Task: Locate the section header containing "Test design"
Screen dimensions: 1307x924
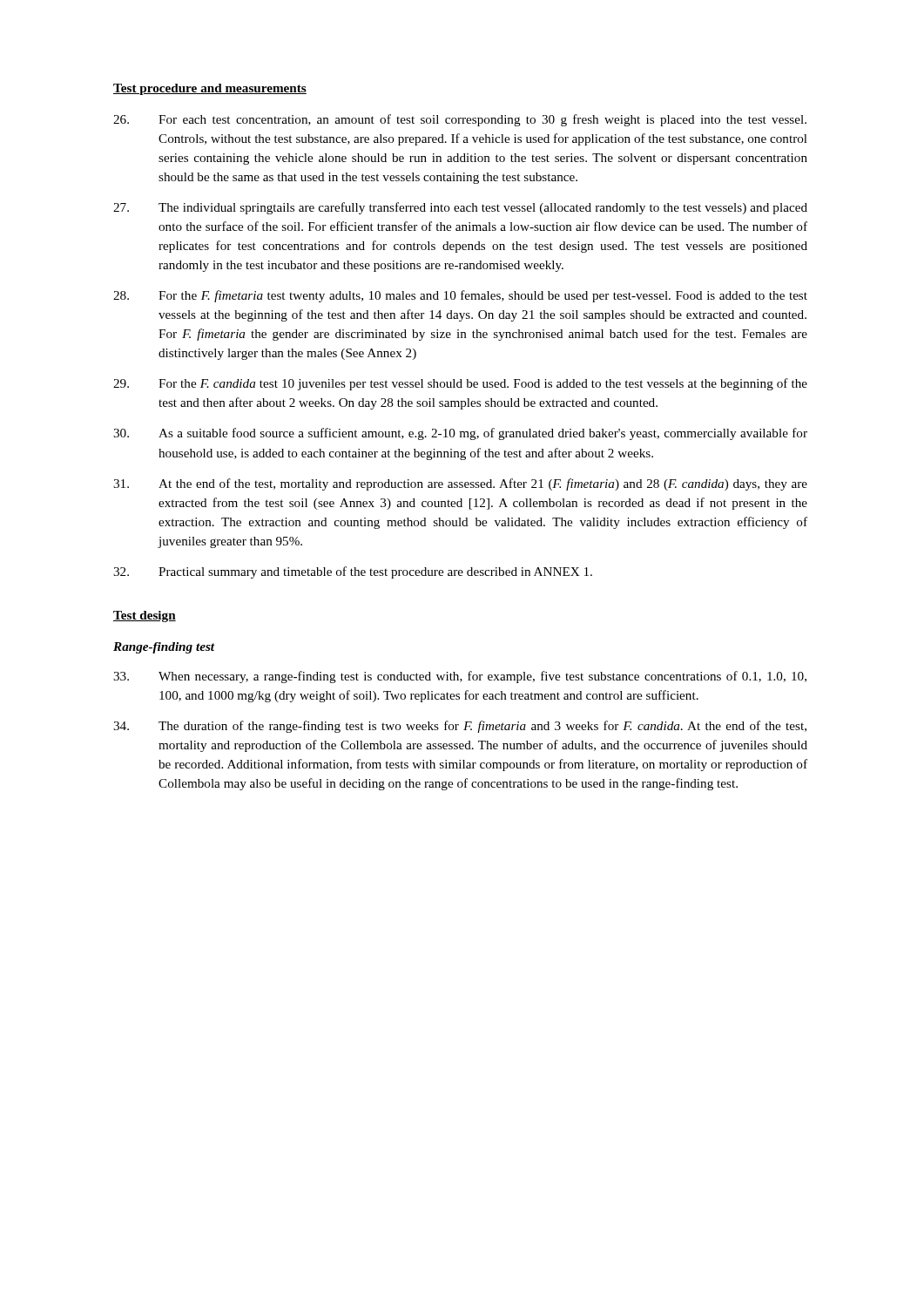Action: tap(144, 614)
